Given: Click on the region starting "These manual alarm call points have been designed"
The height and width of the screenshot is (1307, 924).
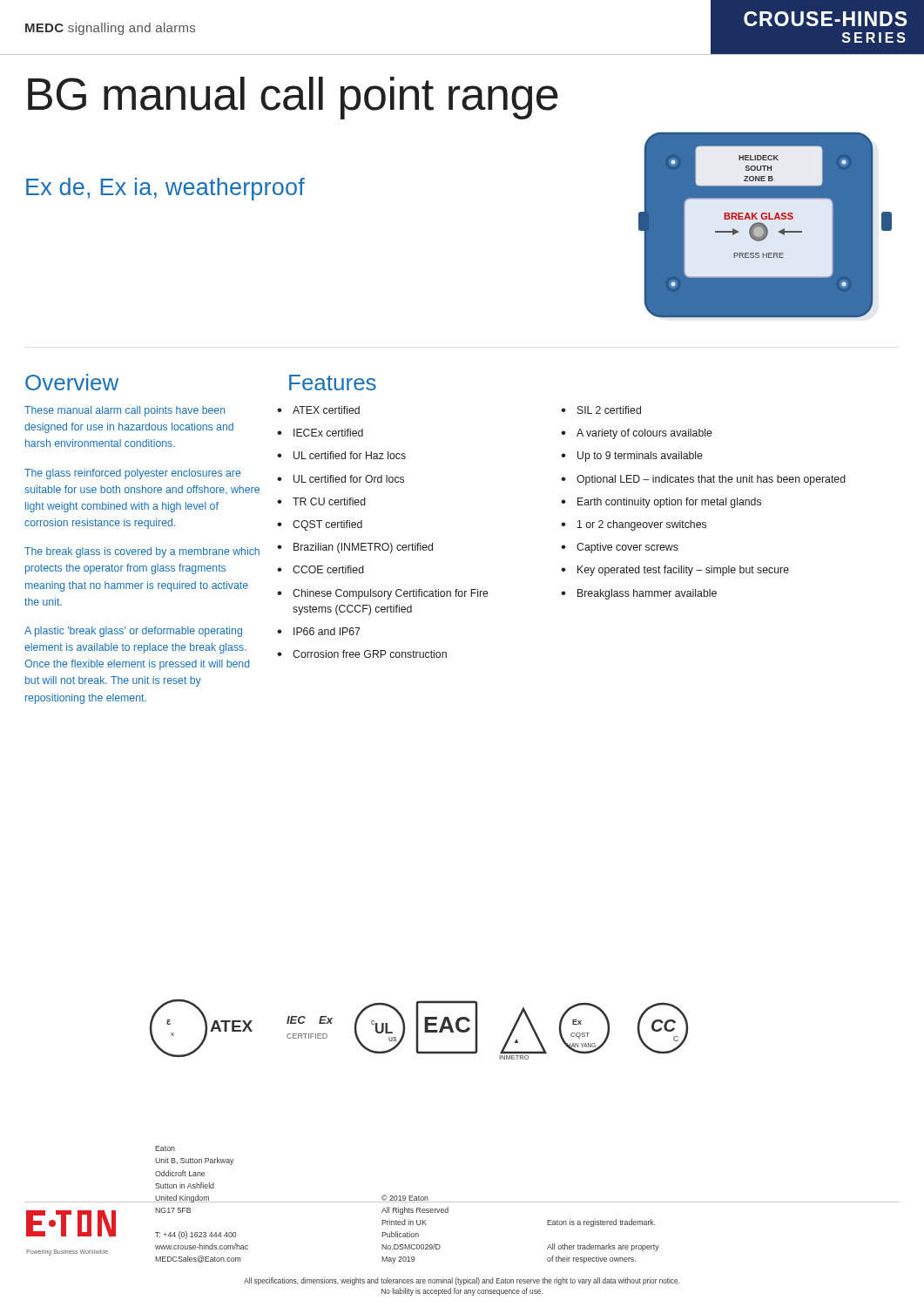Looking at the screenshot, I should pyautogui.click(x=143, y=554).
